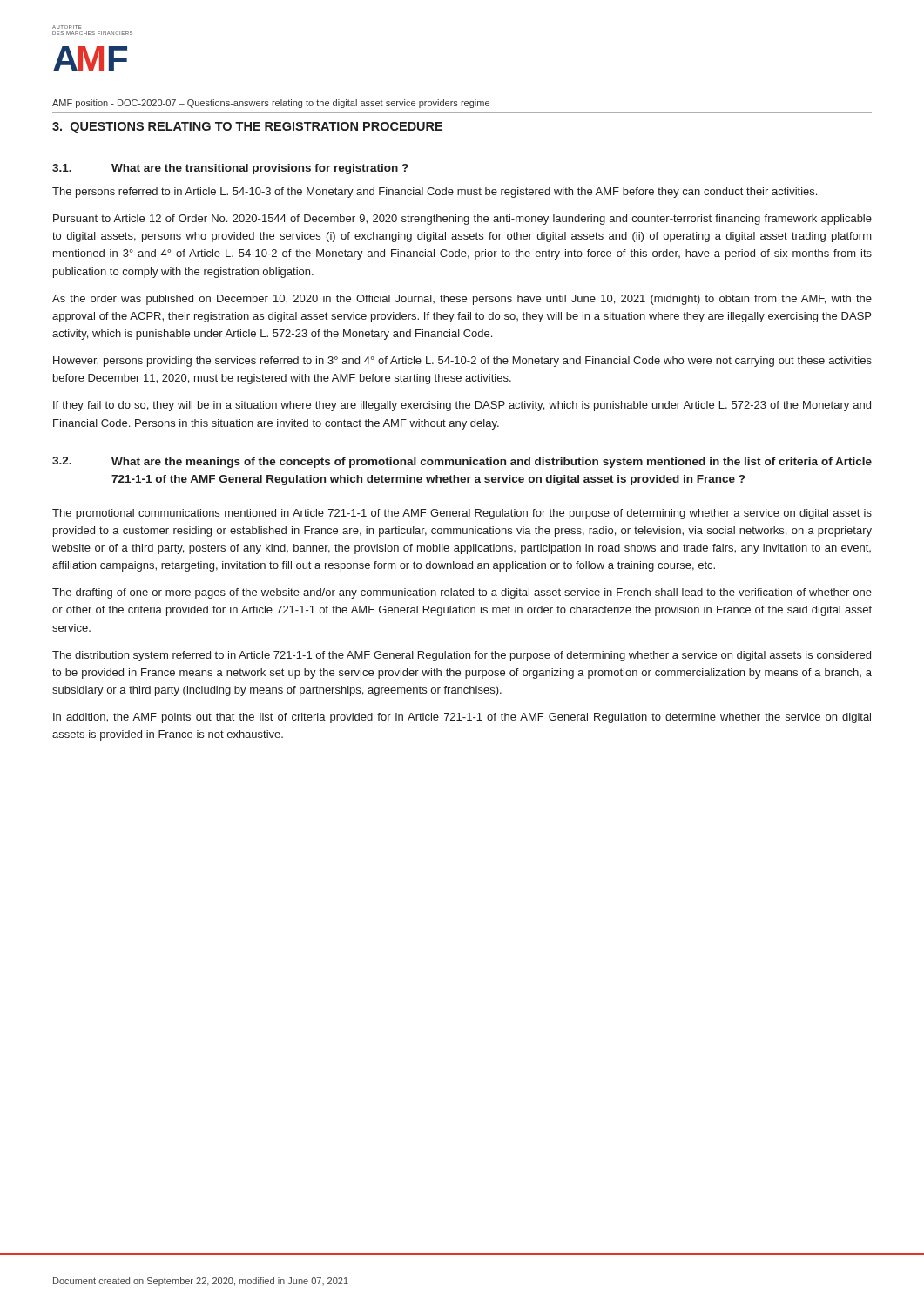Navigate to the text block starting "The distribution system"
The height and width of the screenshot is (1307, 924).
click(x=462, y=672)
